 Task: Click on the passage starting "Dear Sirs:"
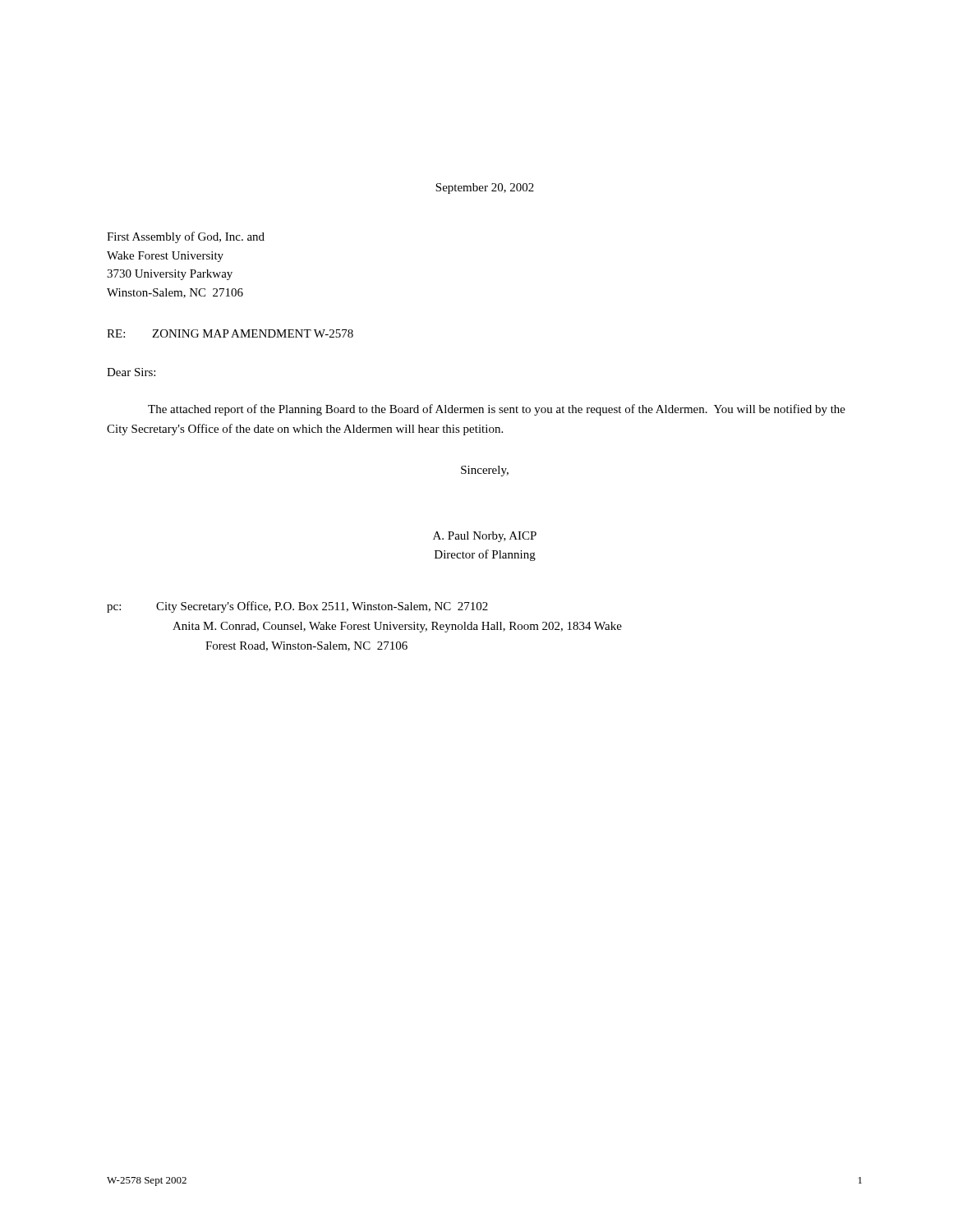click(x=132, y=372)
